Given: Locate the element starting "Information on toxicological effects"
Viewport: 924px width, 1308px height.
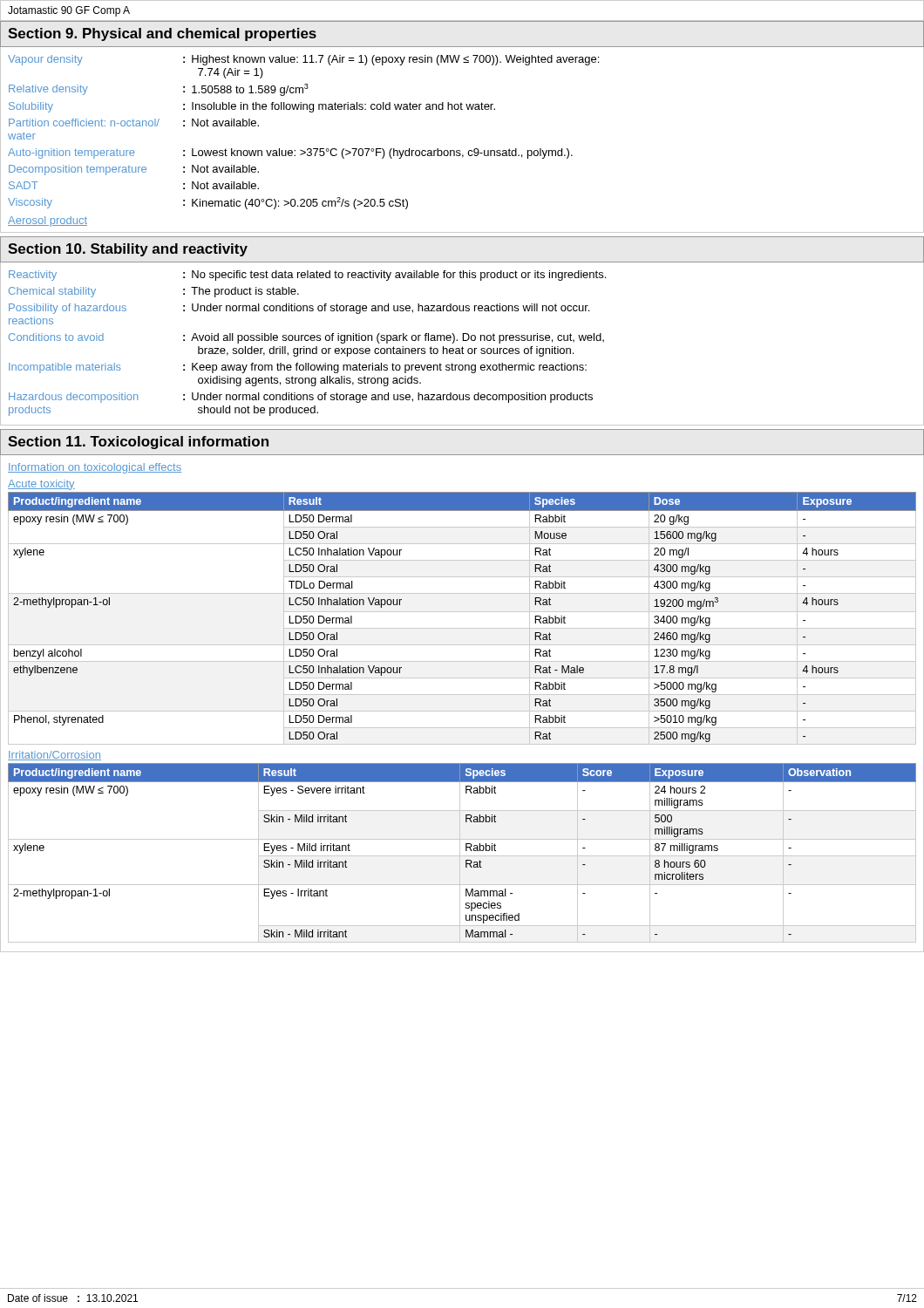Looking at the screenshot, I should pos(95,467).
